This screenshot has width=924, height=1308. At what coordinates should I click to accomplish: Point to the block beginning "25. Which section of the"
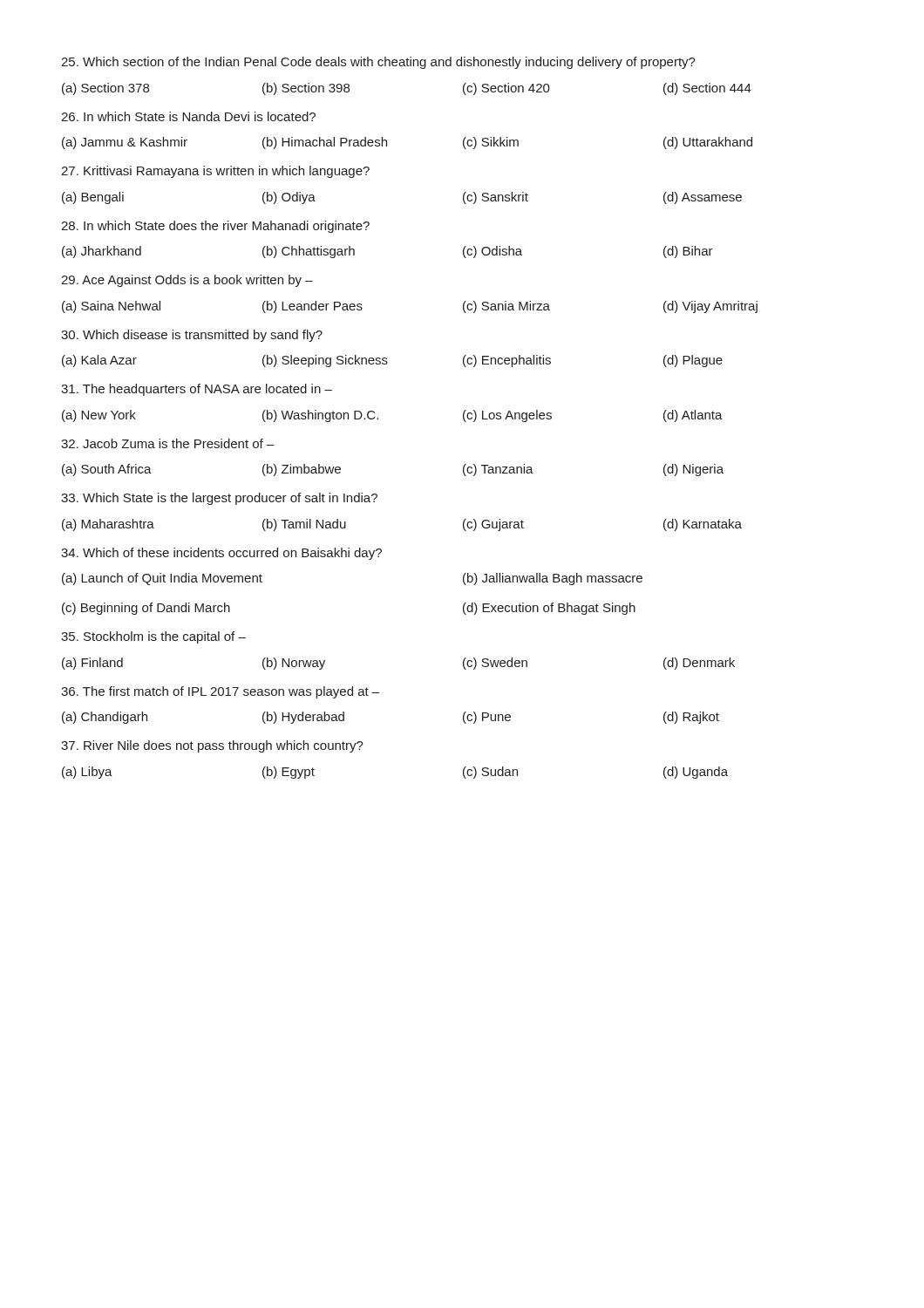tap(378, 61)
